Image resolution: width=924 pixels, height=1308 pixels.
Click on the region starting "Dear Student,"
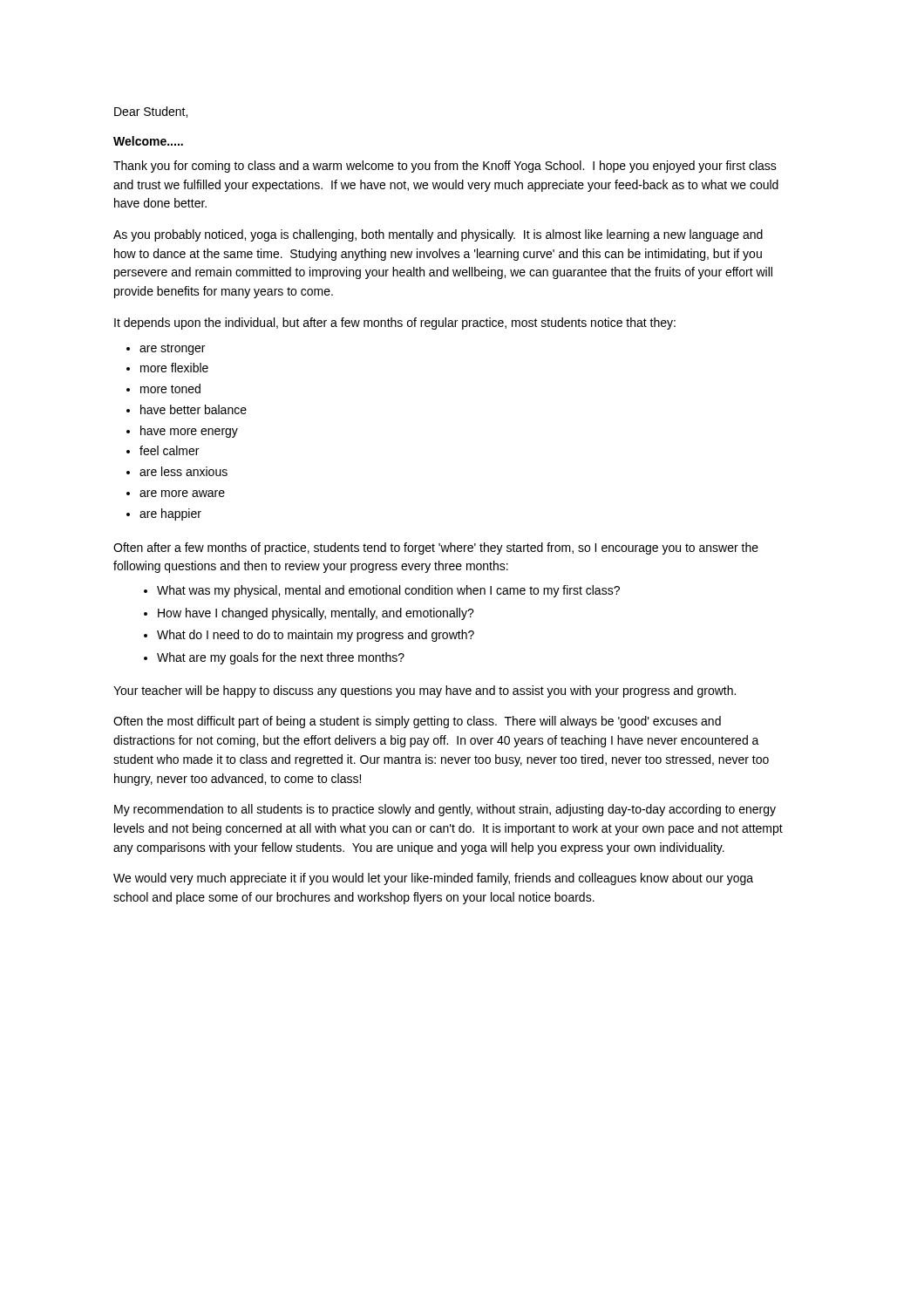tap(151, 112)
